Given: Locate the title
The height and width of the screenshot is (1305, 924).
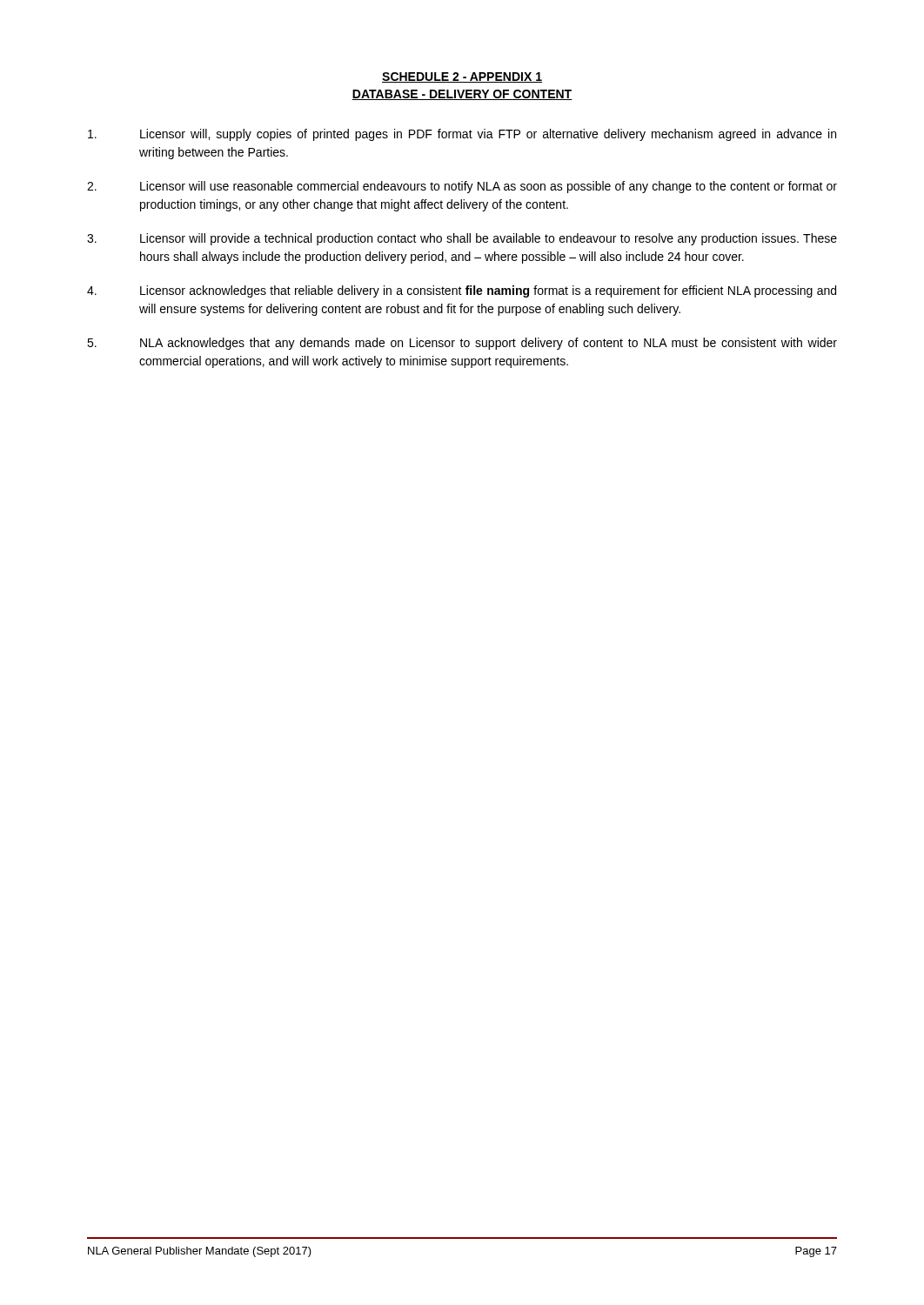Looking at the screenshot, I should click(462, 77).
